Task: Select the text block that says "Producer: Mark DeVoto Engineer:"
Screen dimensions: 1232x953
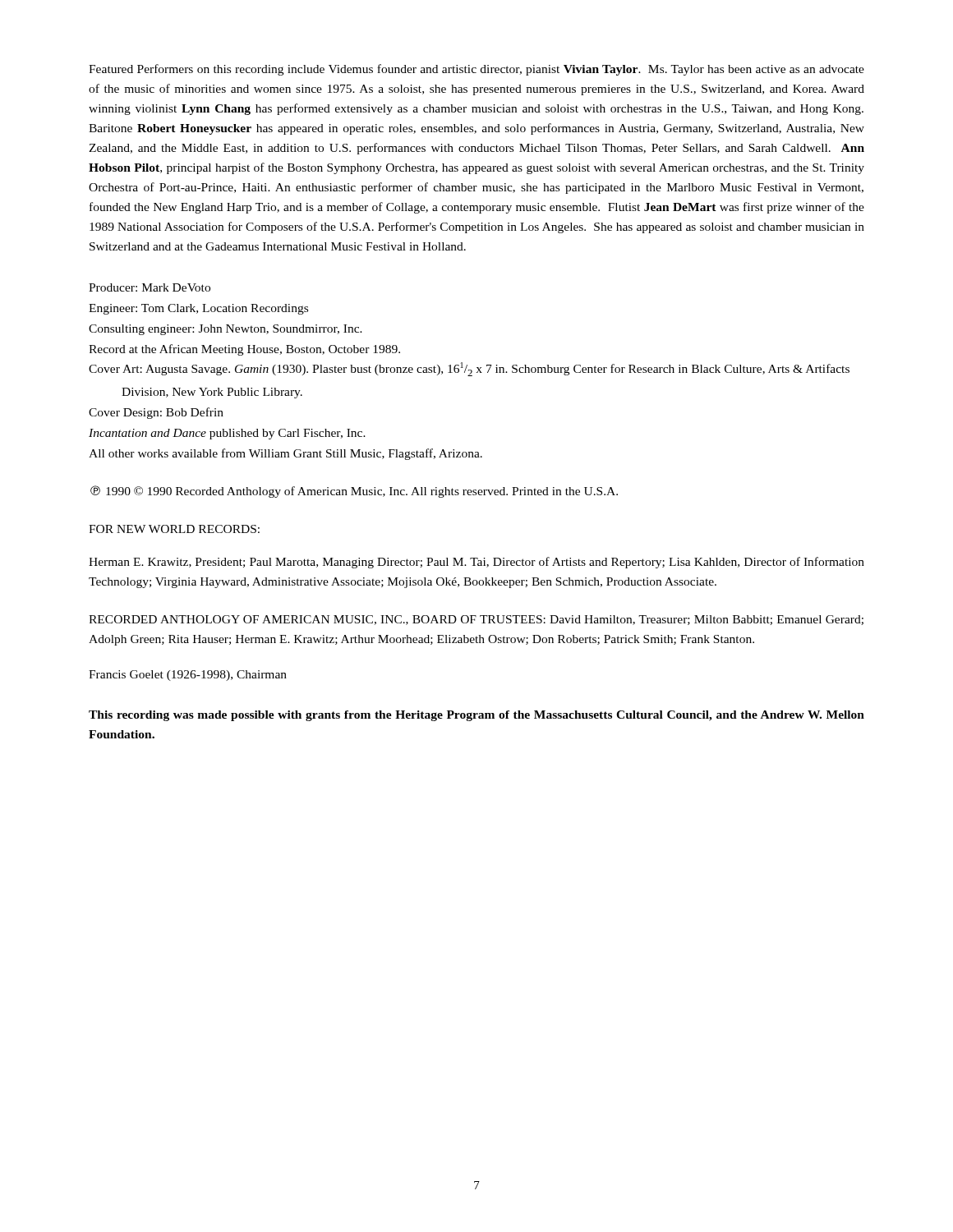Action: pyautogui.click(x=476, y=371)
